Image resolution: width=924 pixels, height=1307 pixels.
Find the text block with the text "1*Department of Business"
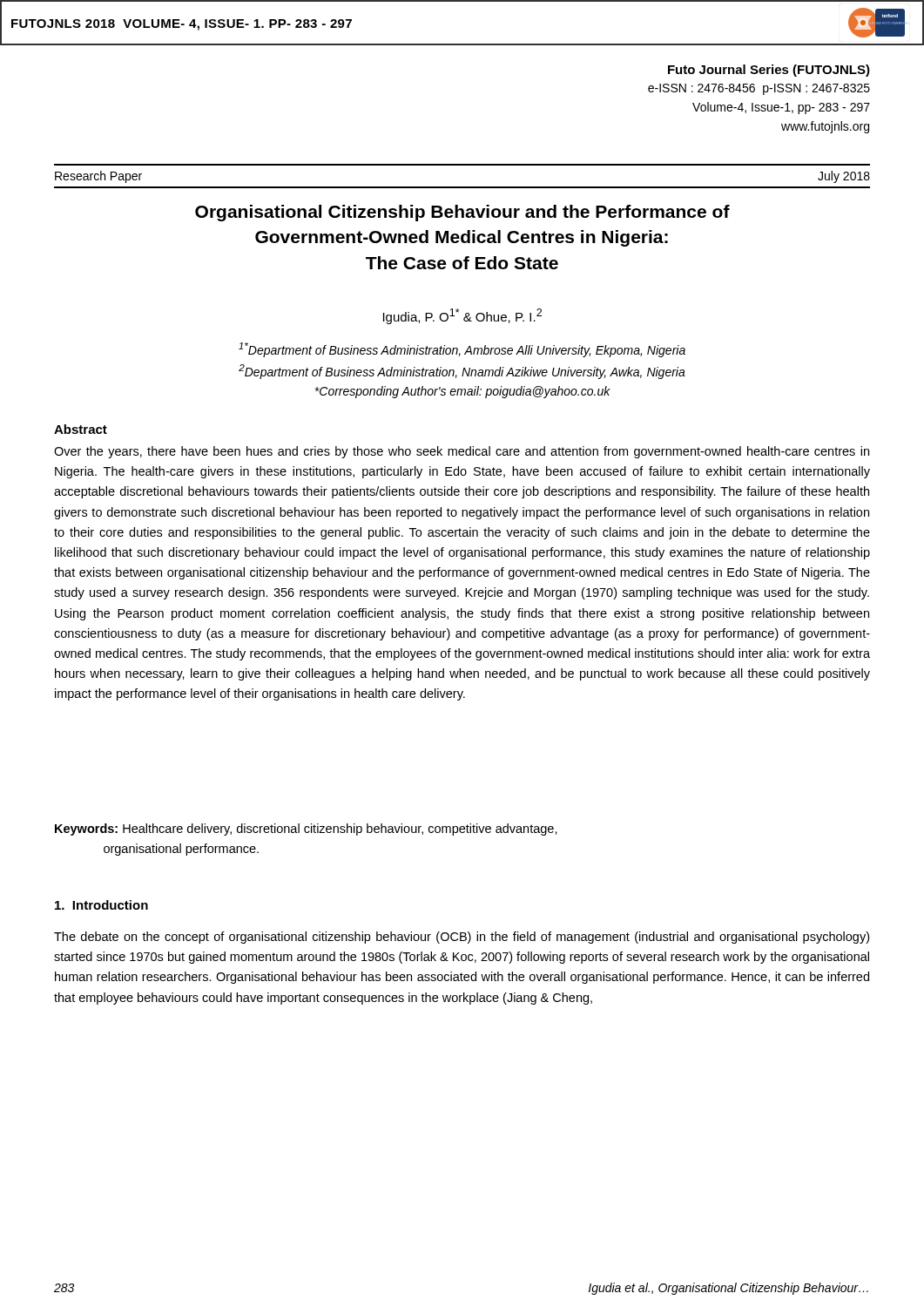click(462, 369)
